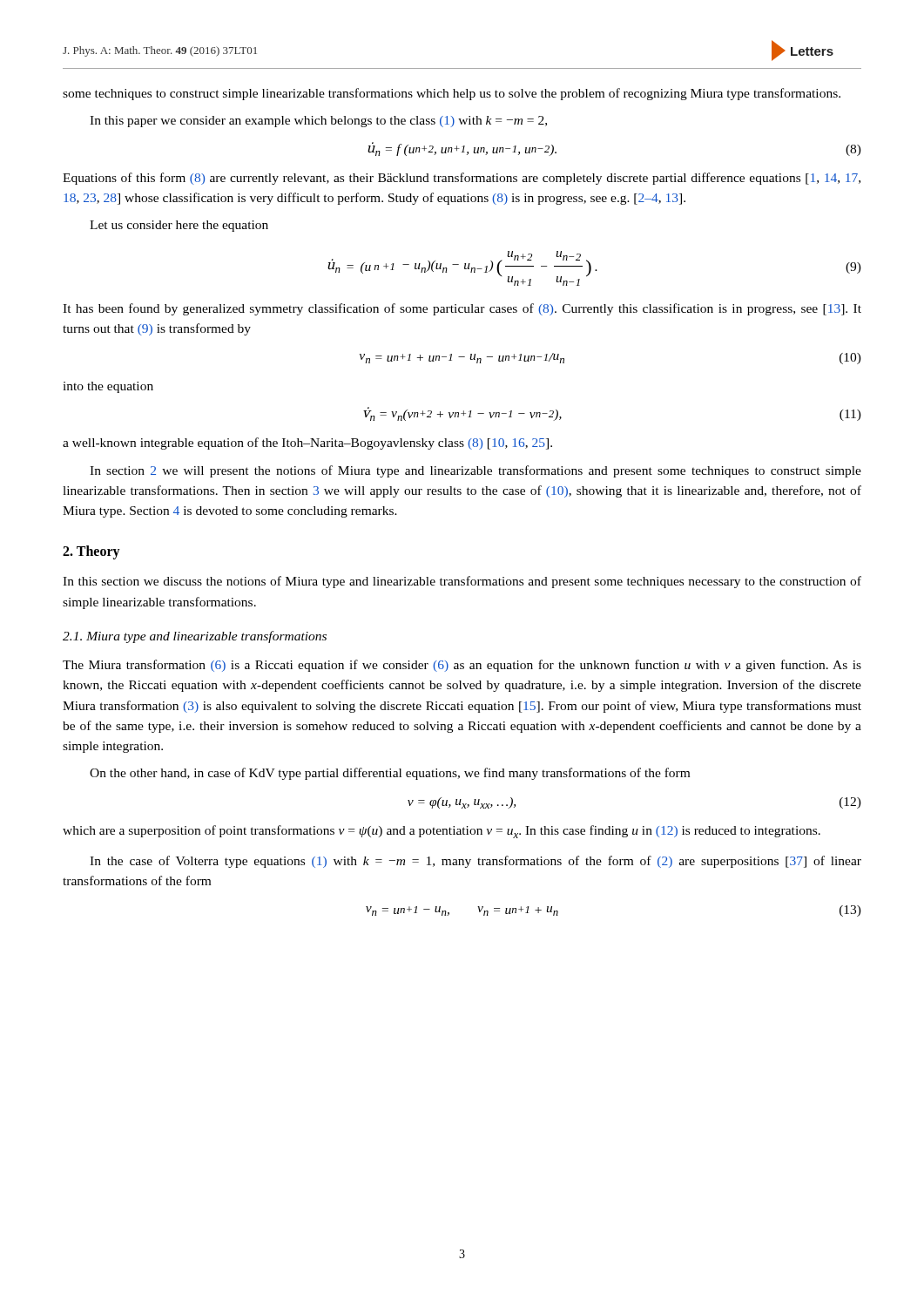Locate the block of text that opens with "a well-known integrable"
Viewport: 924px width, 1307px height.
point(308,442)
